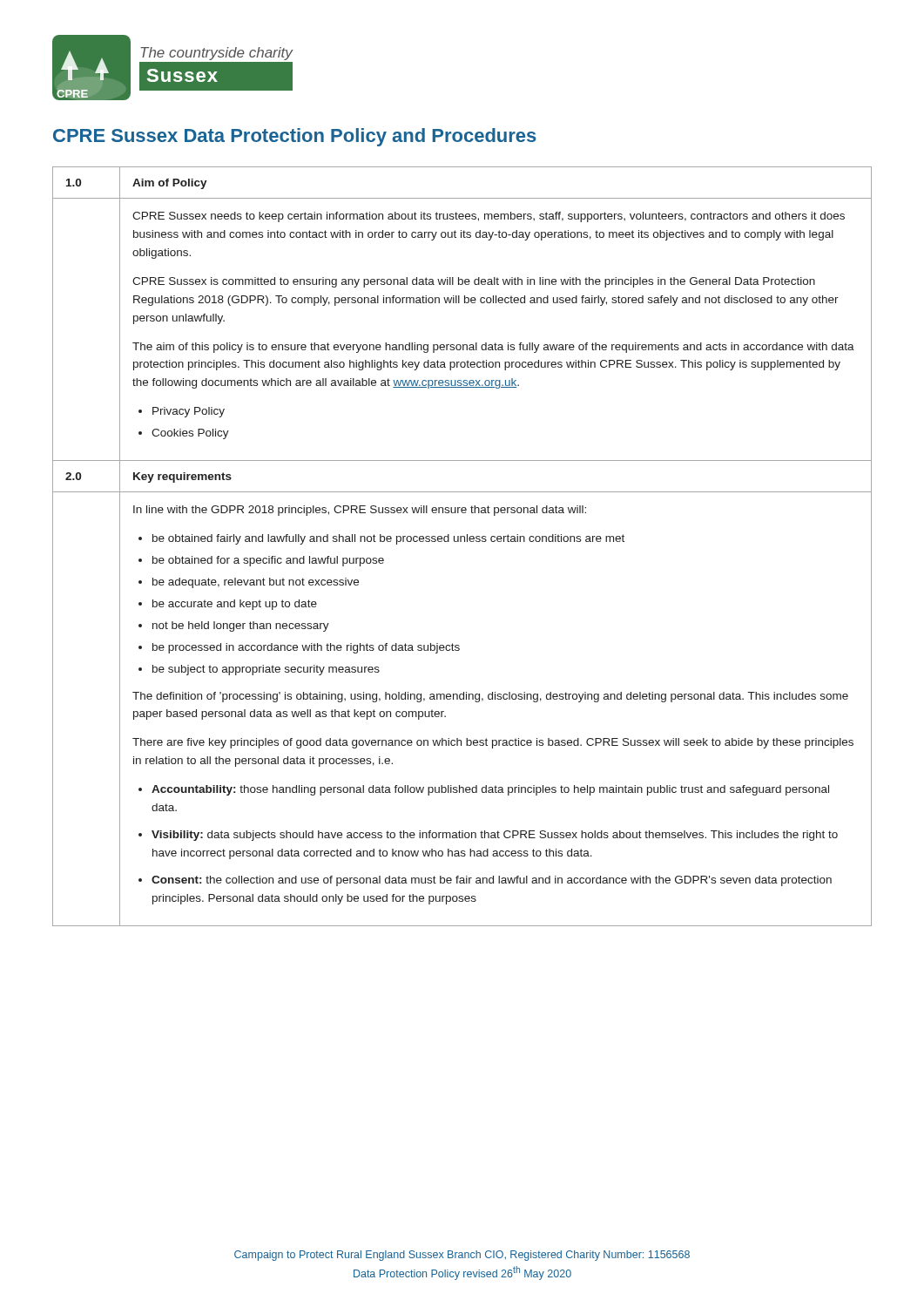Point to the text starting "be subject to appropriate security measures"

pos(266,668)
